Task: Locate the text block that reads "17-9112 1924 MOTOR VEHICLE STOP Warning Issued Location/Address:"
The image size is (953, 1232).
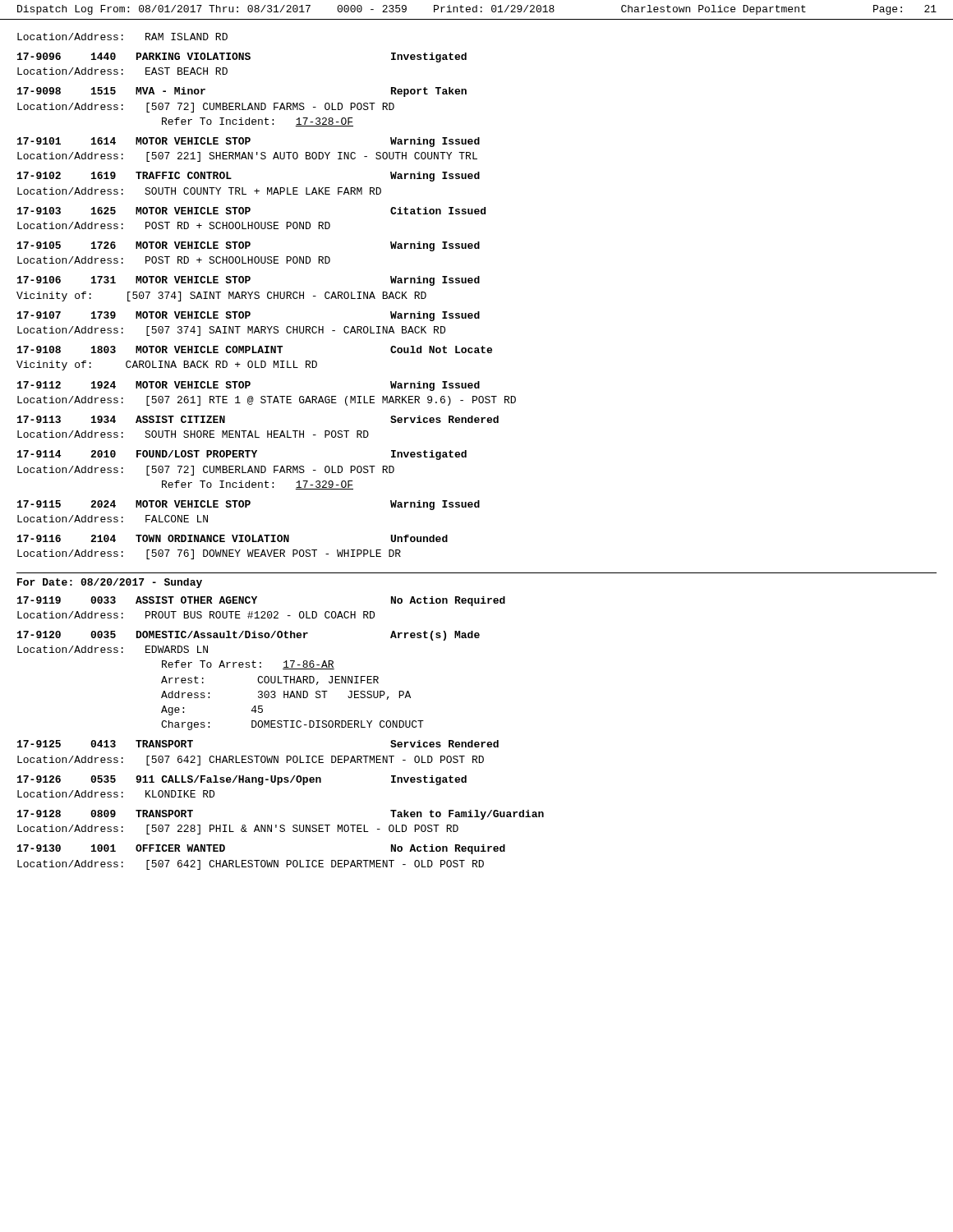Action: (x=476, y=393)
